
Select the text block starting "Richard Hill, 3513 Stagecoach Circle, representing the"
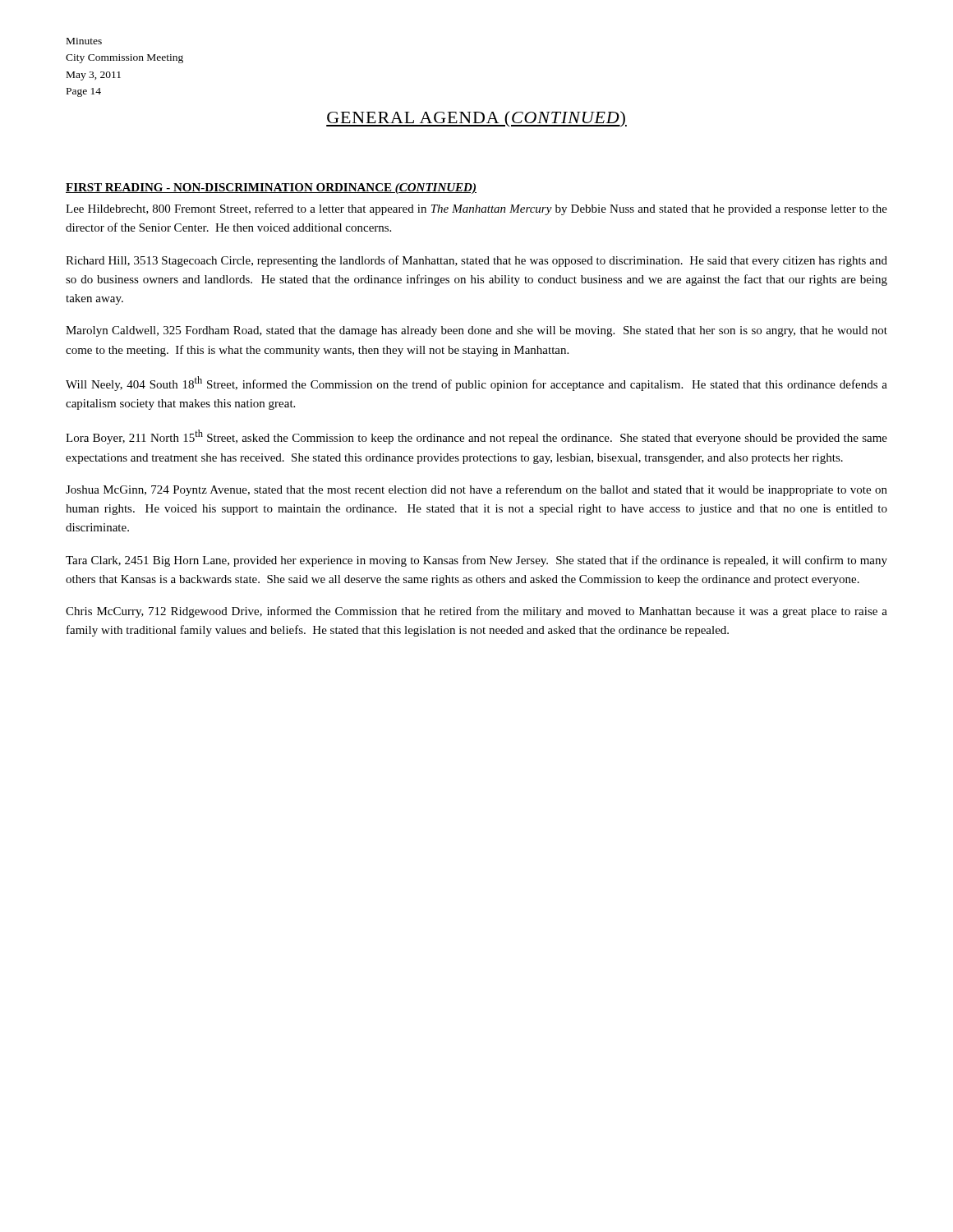[x=476, y=279]
